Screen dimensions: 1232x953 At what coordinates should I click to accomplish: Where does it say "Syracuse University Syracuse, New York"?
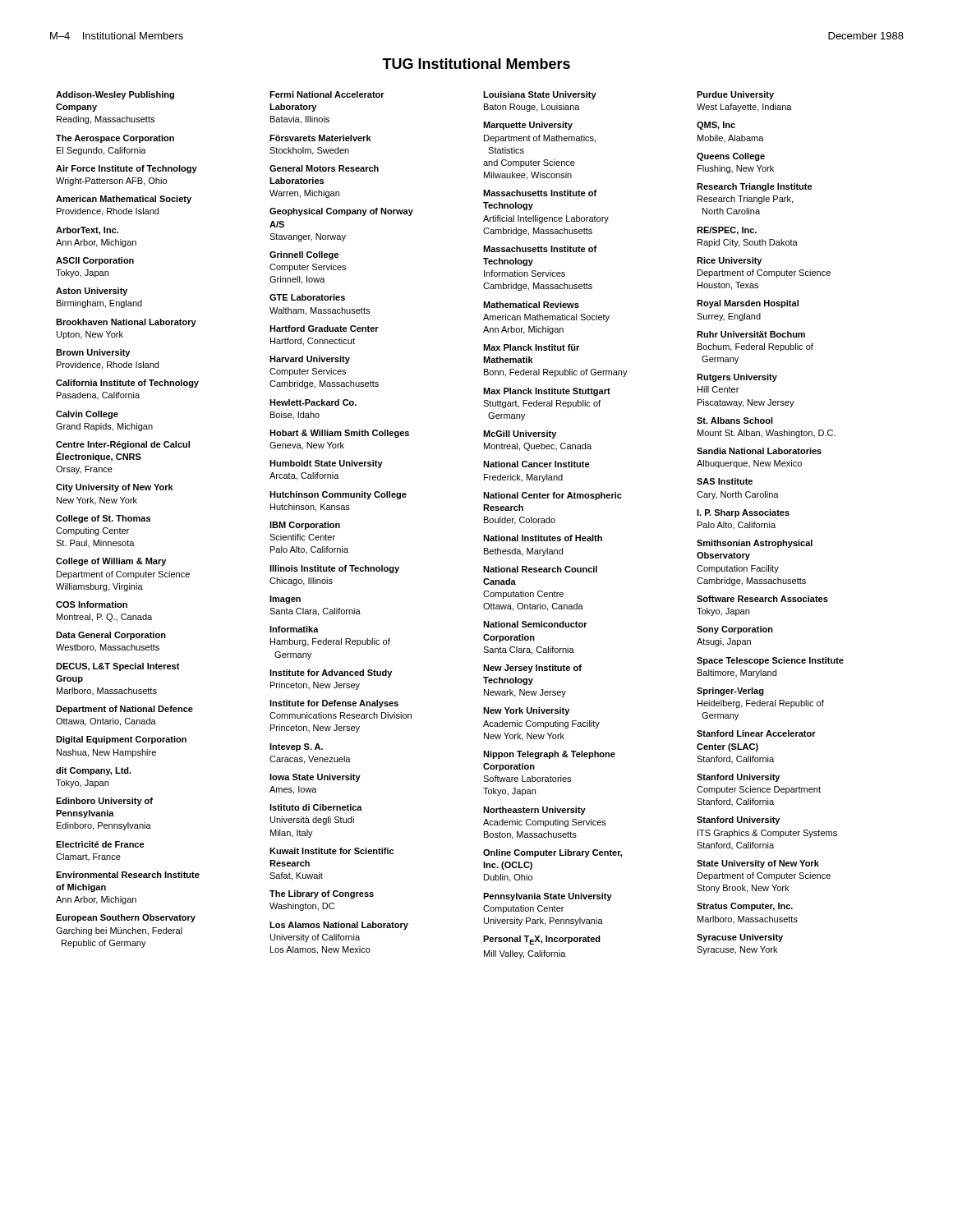(740, 938)
